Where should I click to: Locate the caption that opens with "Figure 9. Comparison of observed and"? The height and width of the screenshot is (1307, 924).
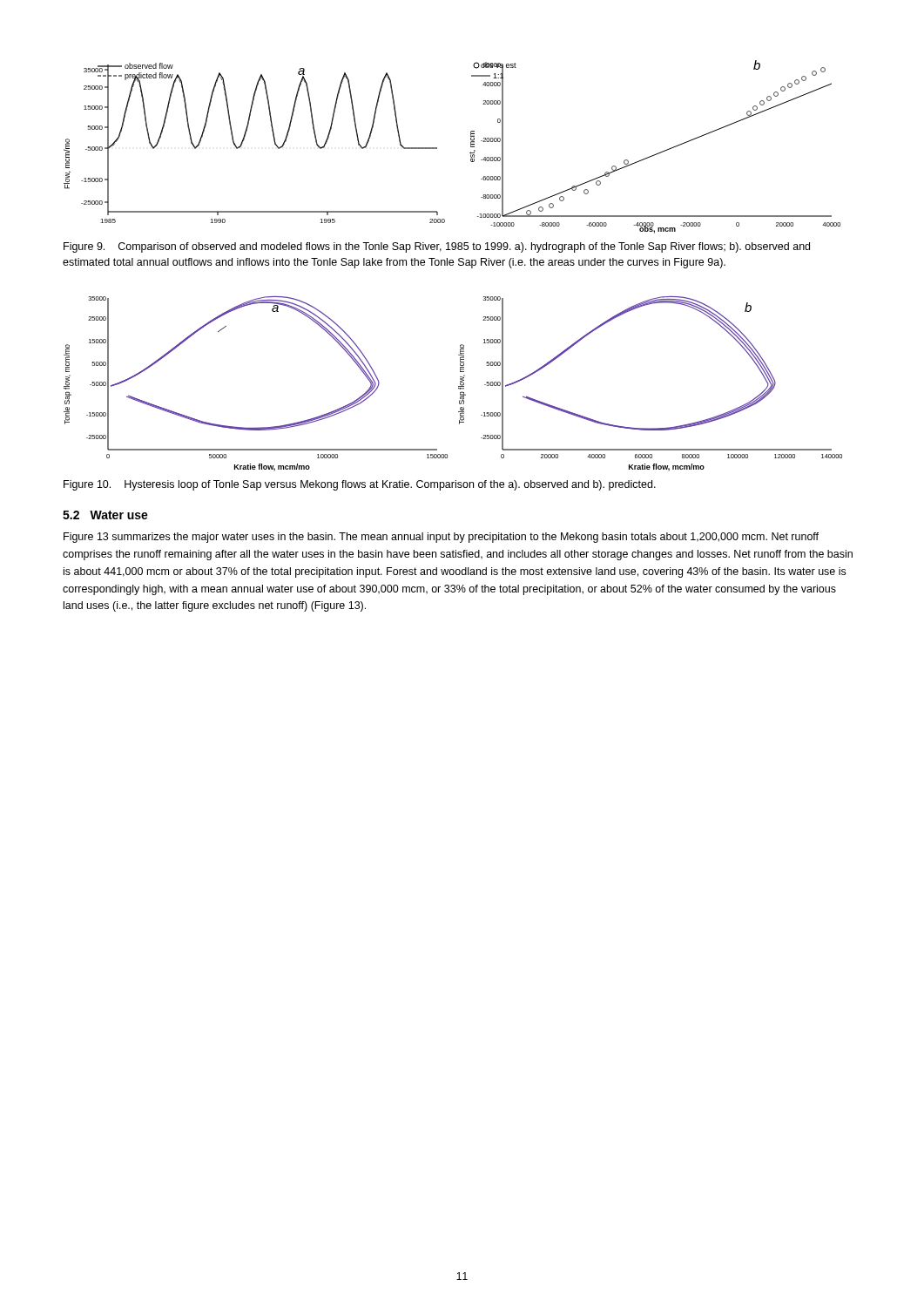pos(437,254)
